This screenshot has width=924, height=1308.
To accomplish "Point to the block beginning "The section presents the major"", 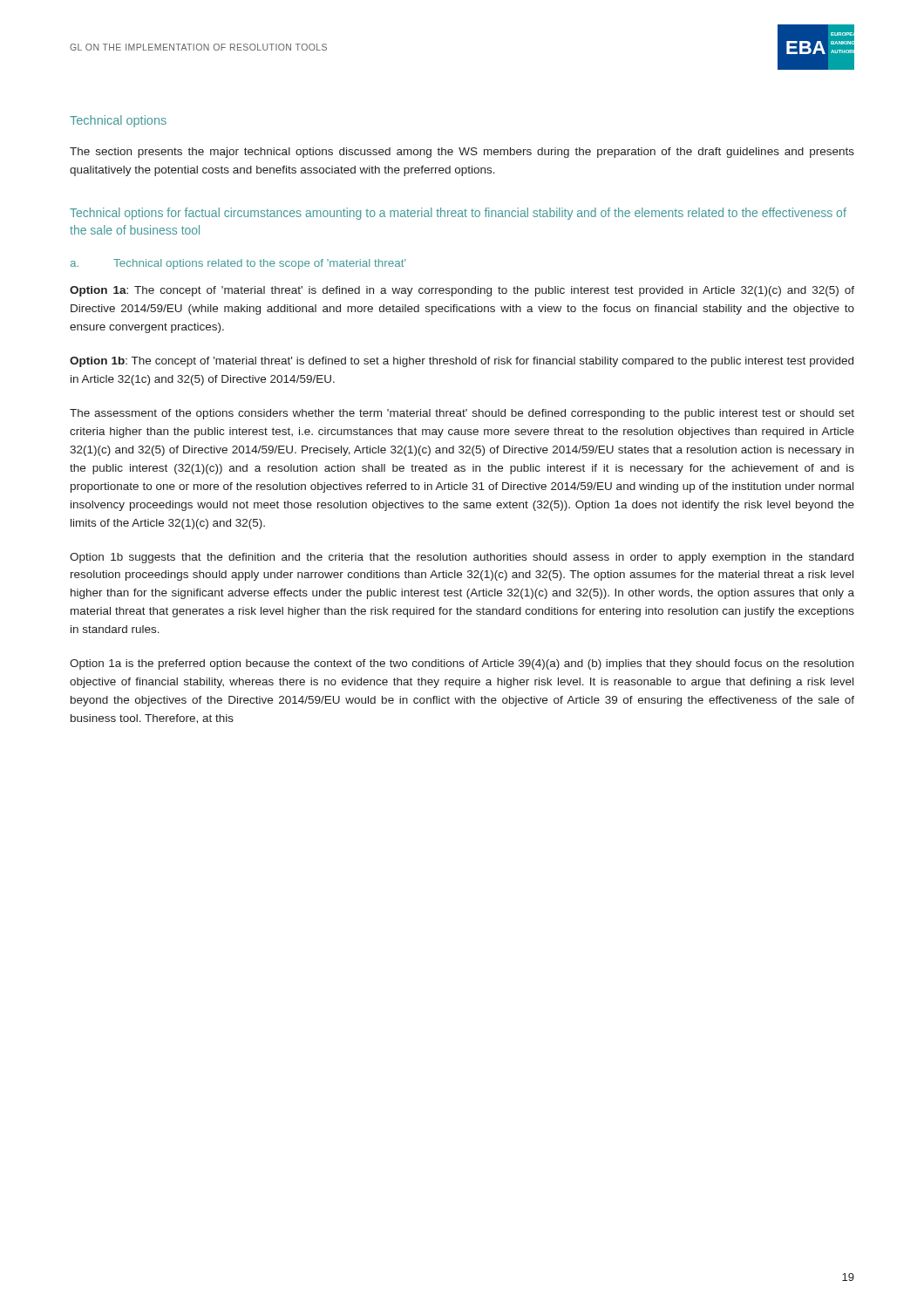I will click(462, 160).
